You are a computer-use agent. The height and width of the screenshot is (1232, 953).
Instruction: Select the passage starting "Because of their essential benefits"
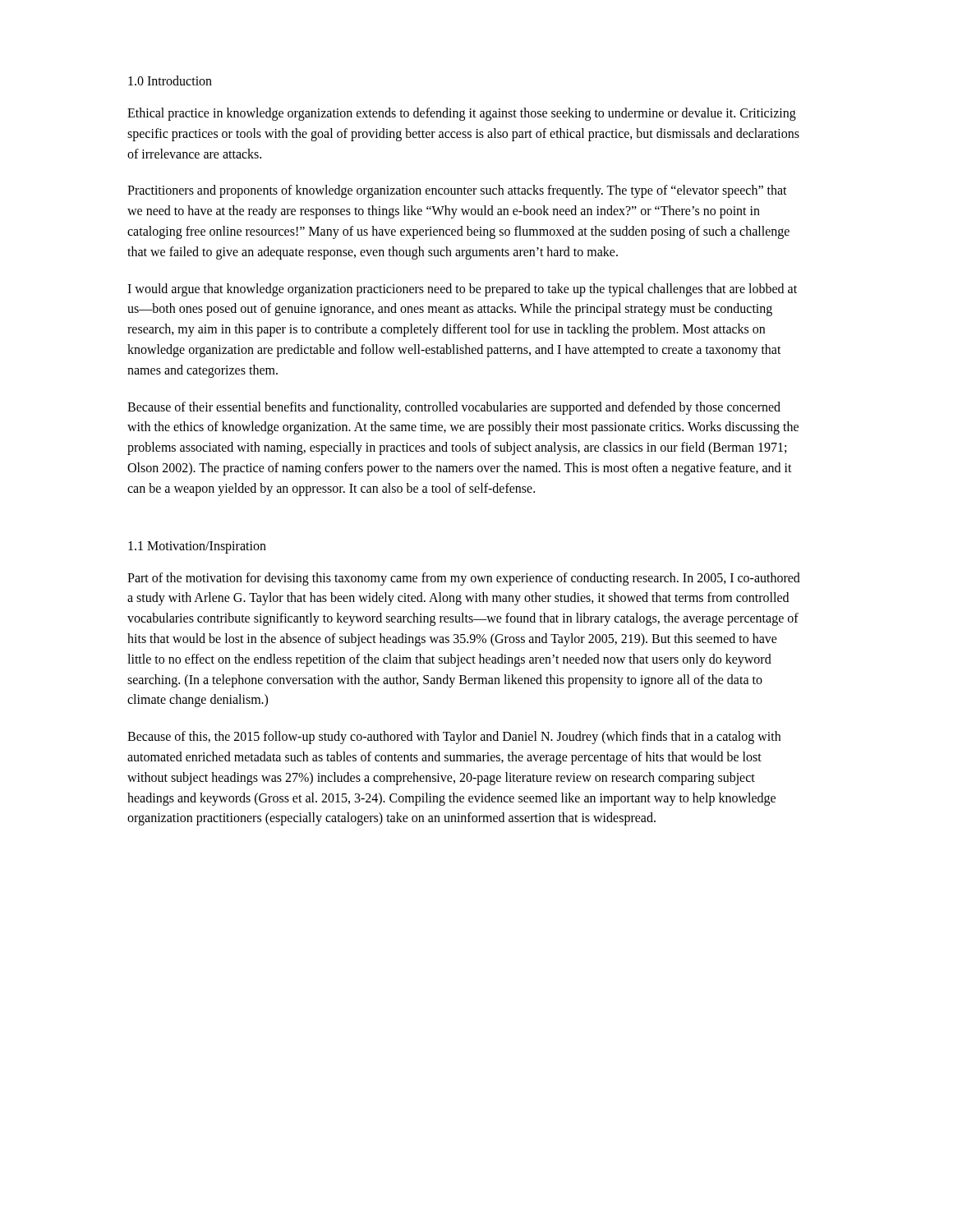(463, 447)
